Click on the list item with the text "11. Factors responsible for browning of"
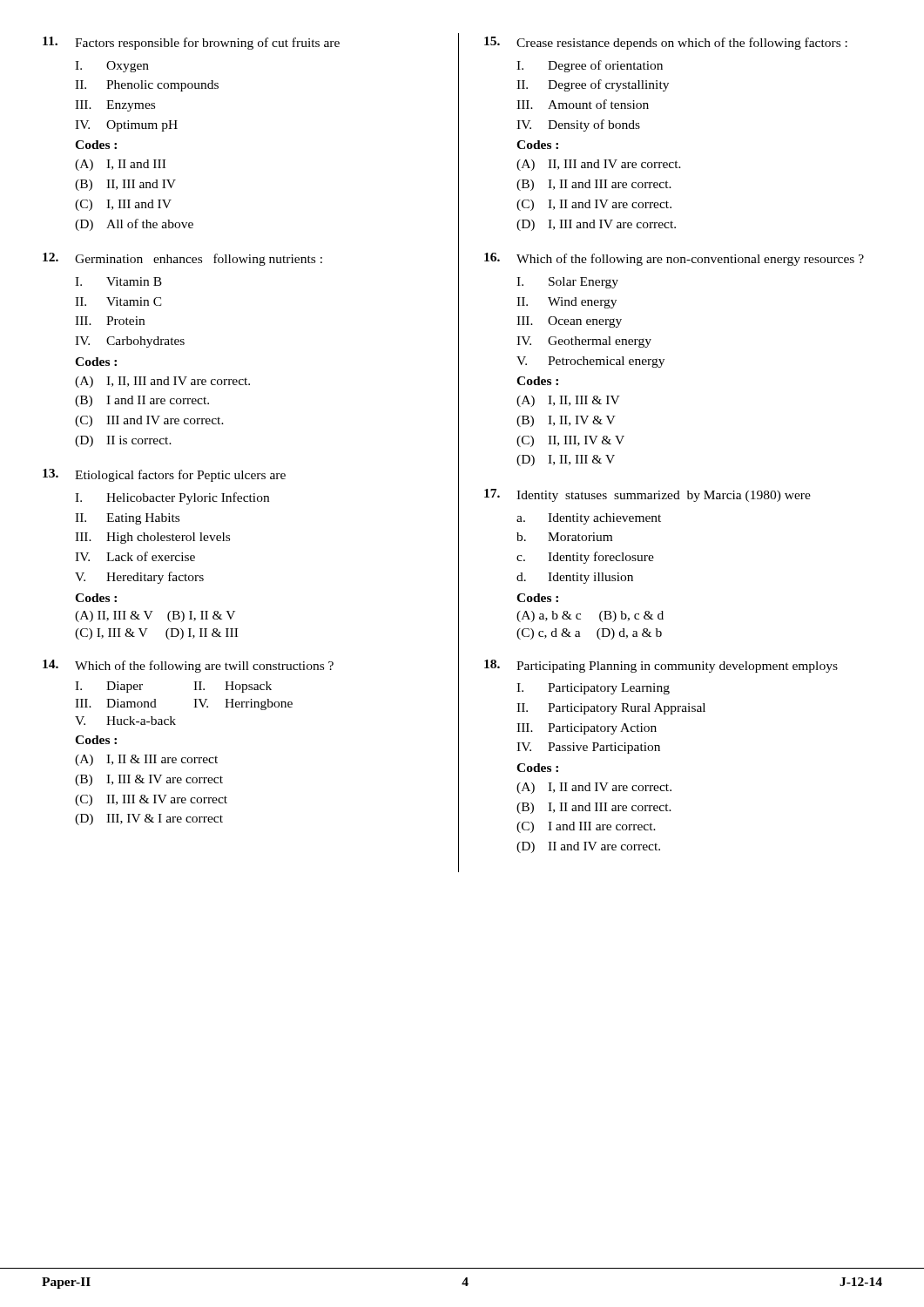The width and height of the screenshot is (924, 1307). click(191, 43)
